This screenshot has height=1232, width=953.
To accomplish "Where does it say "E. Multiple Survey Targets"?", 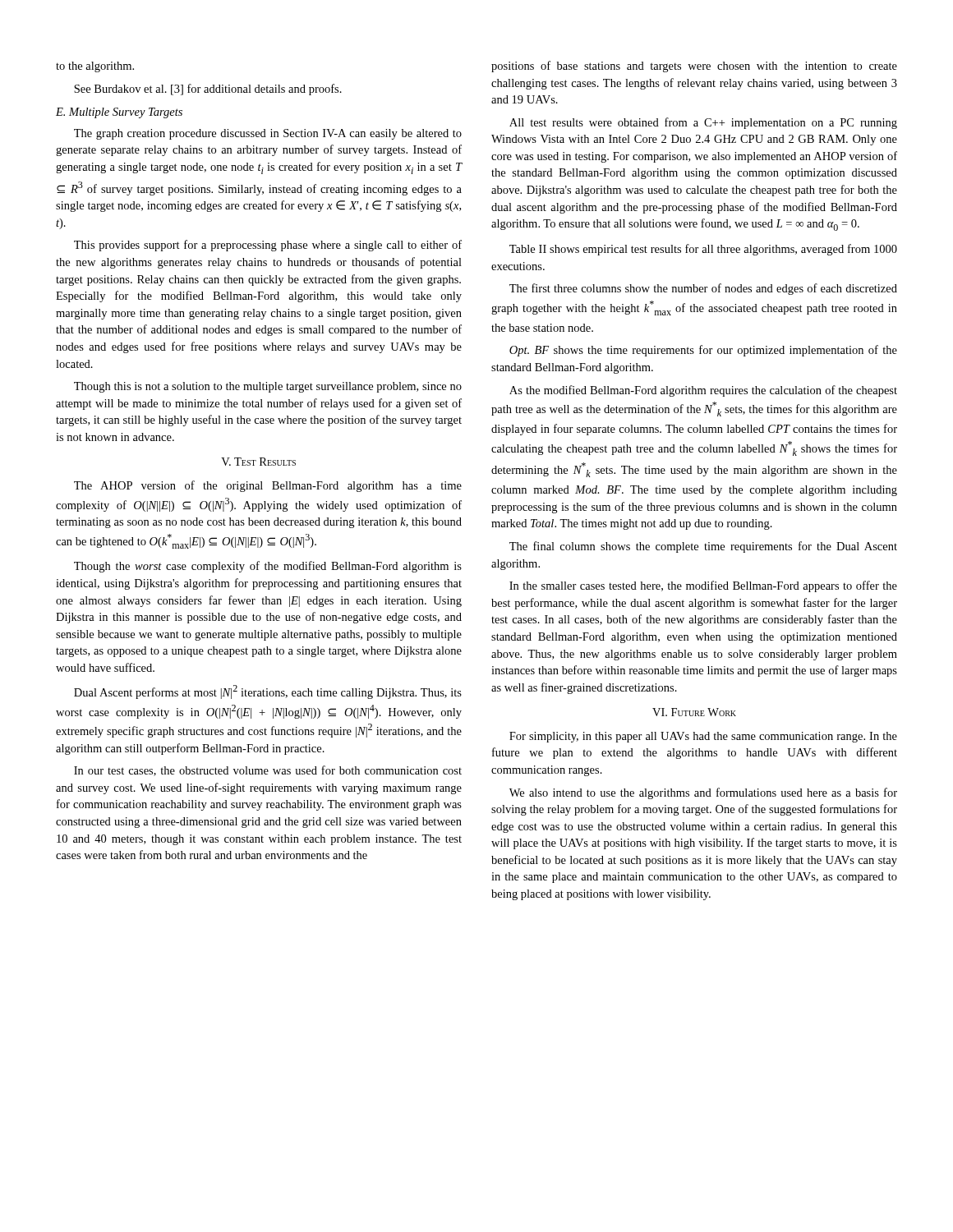I will click(x=119, y=113).
